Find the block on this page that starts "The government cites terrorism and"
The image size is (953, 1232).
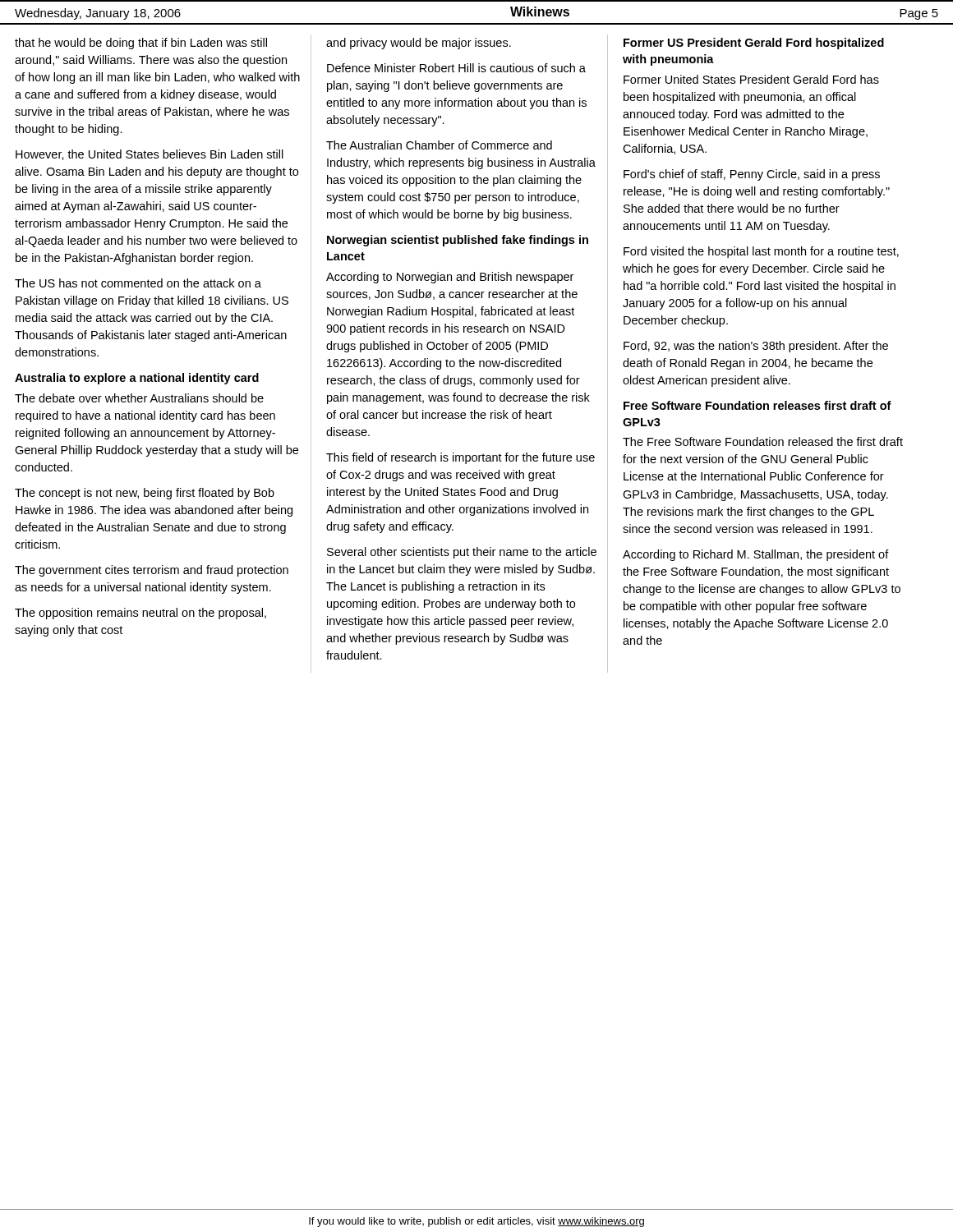158,579
